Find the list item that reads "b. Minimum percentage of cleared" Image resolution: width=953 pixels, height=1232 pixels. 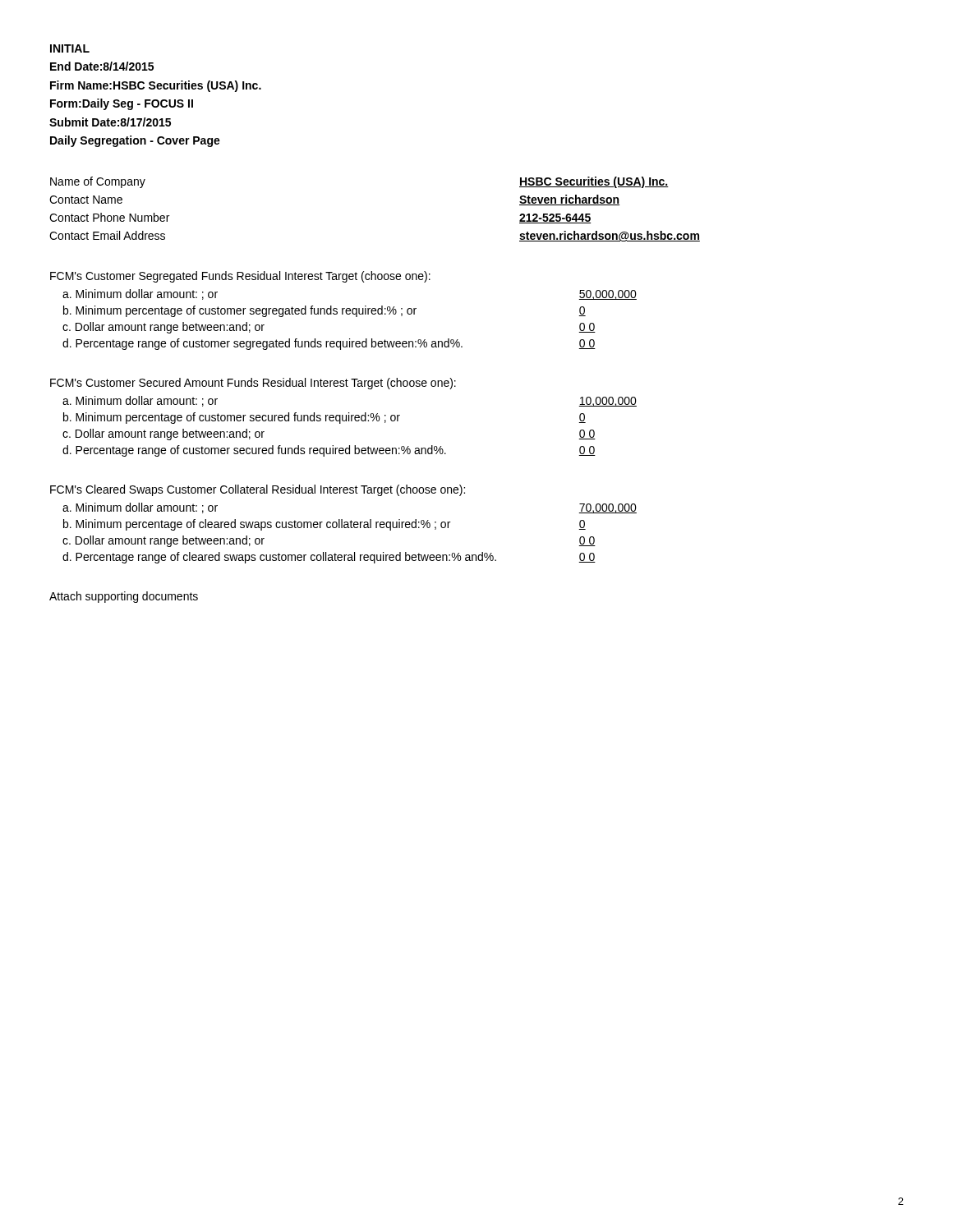(256, 524)
